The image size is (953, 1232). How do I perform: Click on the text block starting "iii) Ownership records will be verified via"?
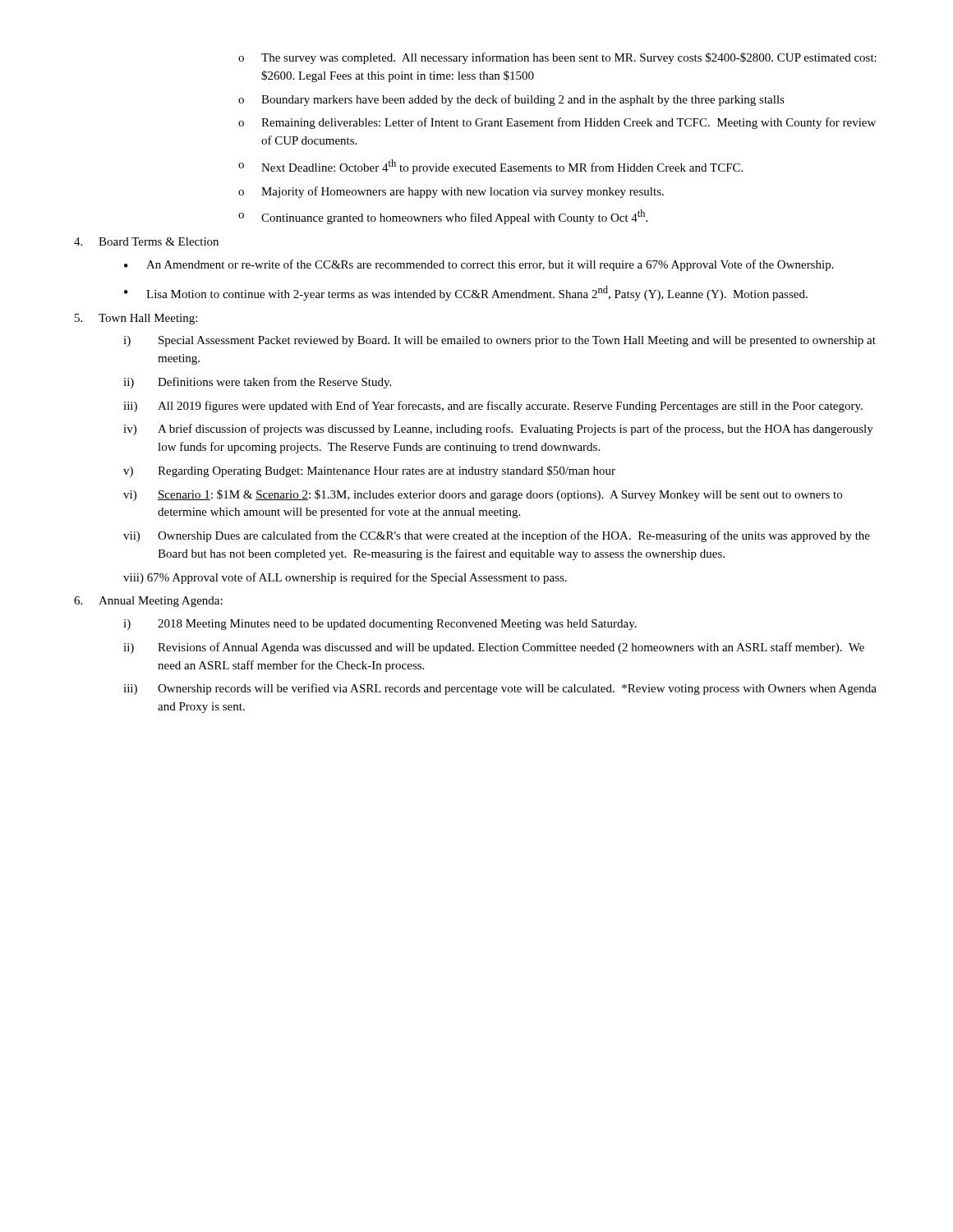[x=501, y=698]
